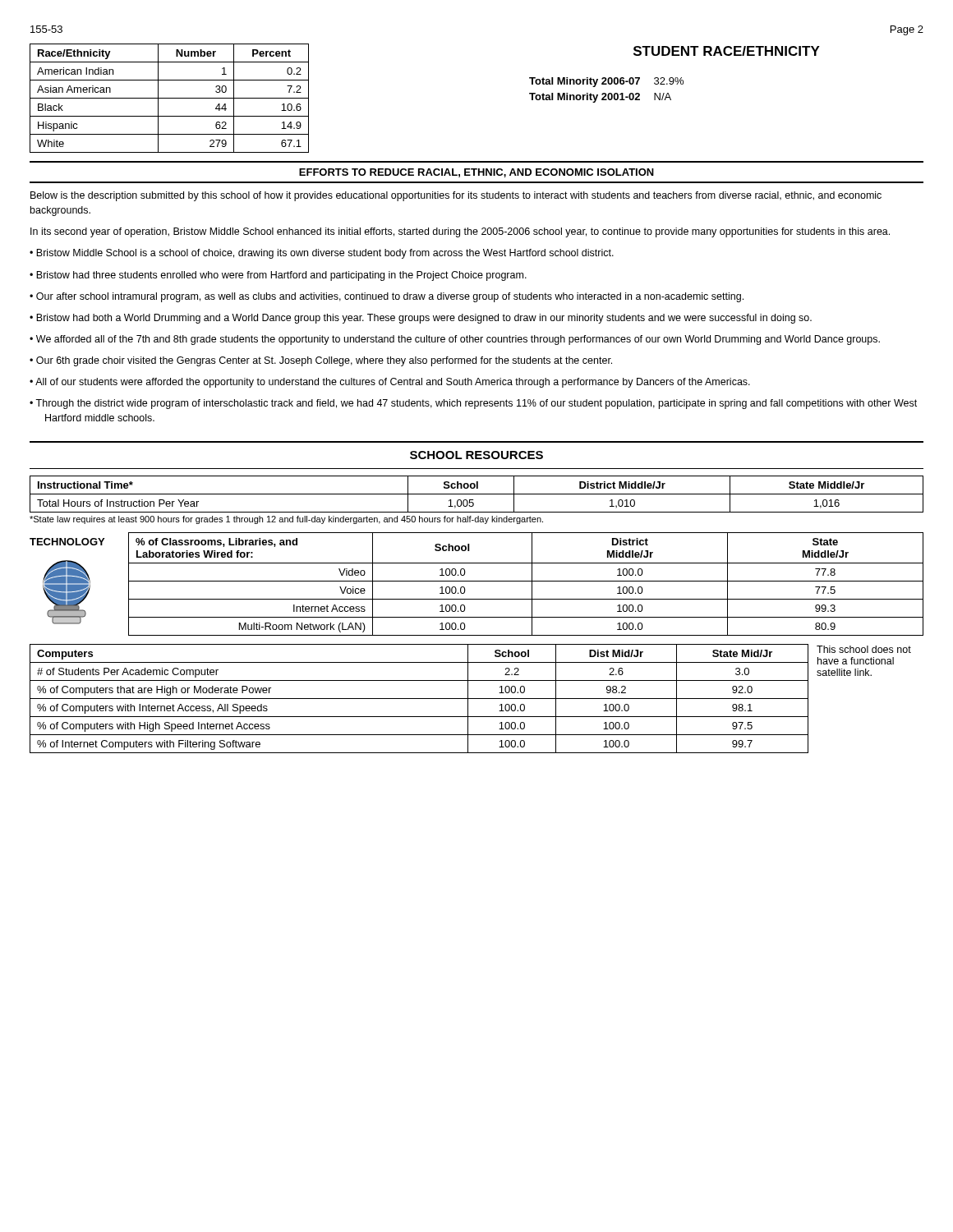The width and height of the screenshot is (953, 1232).
Task: Find the illustration
Action: click(x=67, y=589)
